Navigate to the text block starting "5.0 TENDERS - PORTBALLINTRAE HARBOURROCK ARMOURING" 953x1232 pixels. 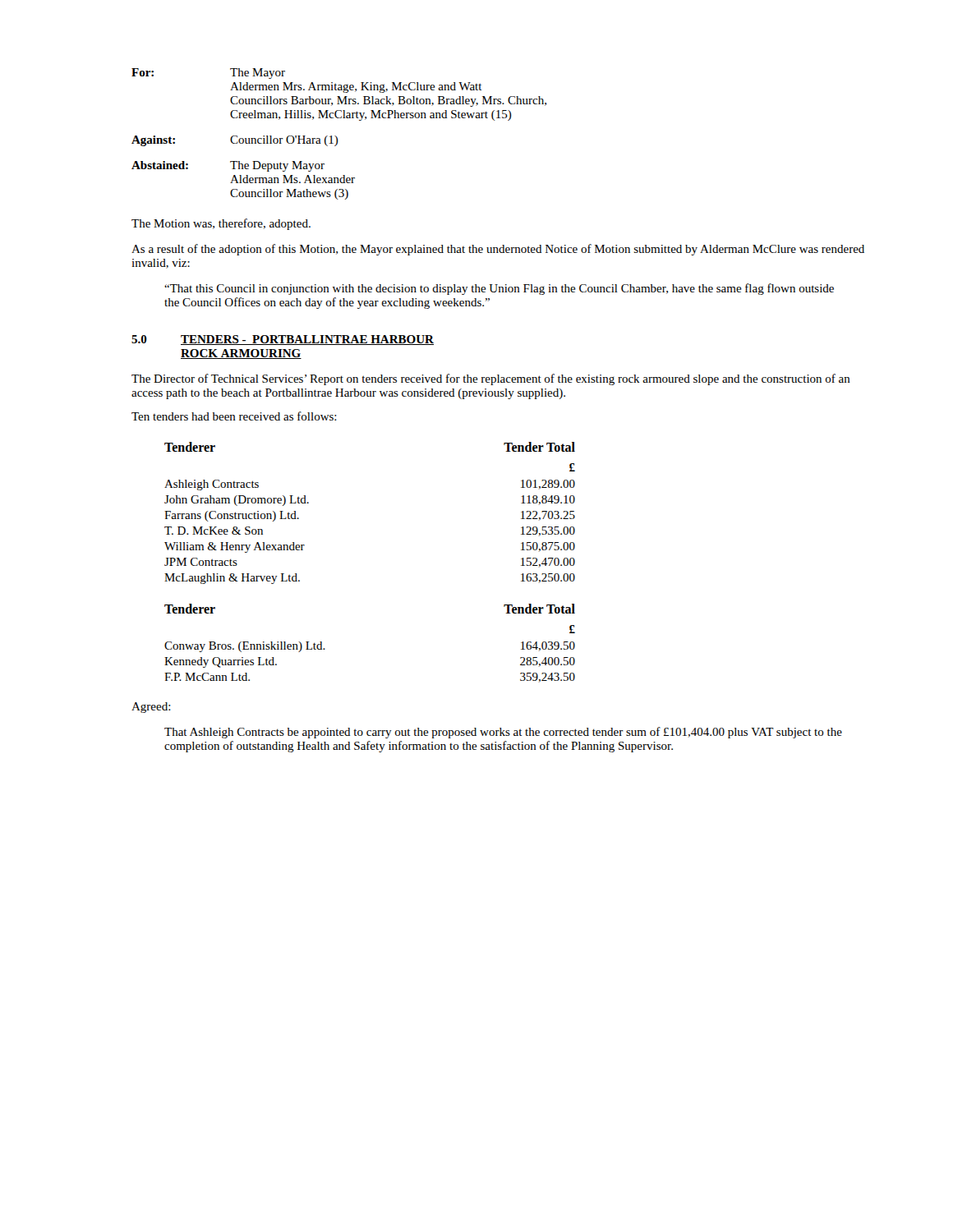pos(283,347)
